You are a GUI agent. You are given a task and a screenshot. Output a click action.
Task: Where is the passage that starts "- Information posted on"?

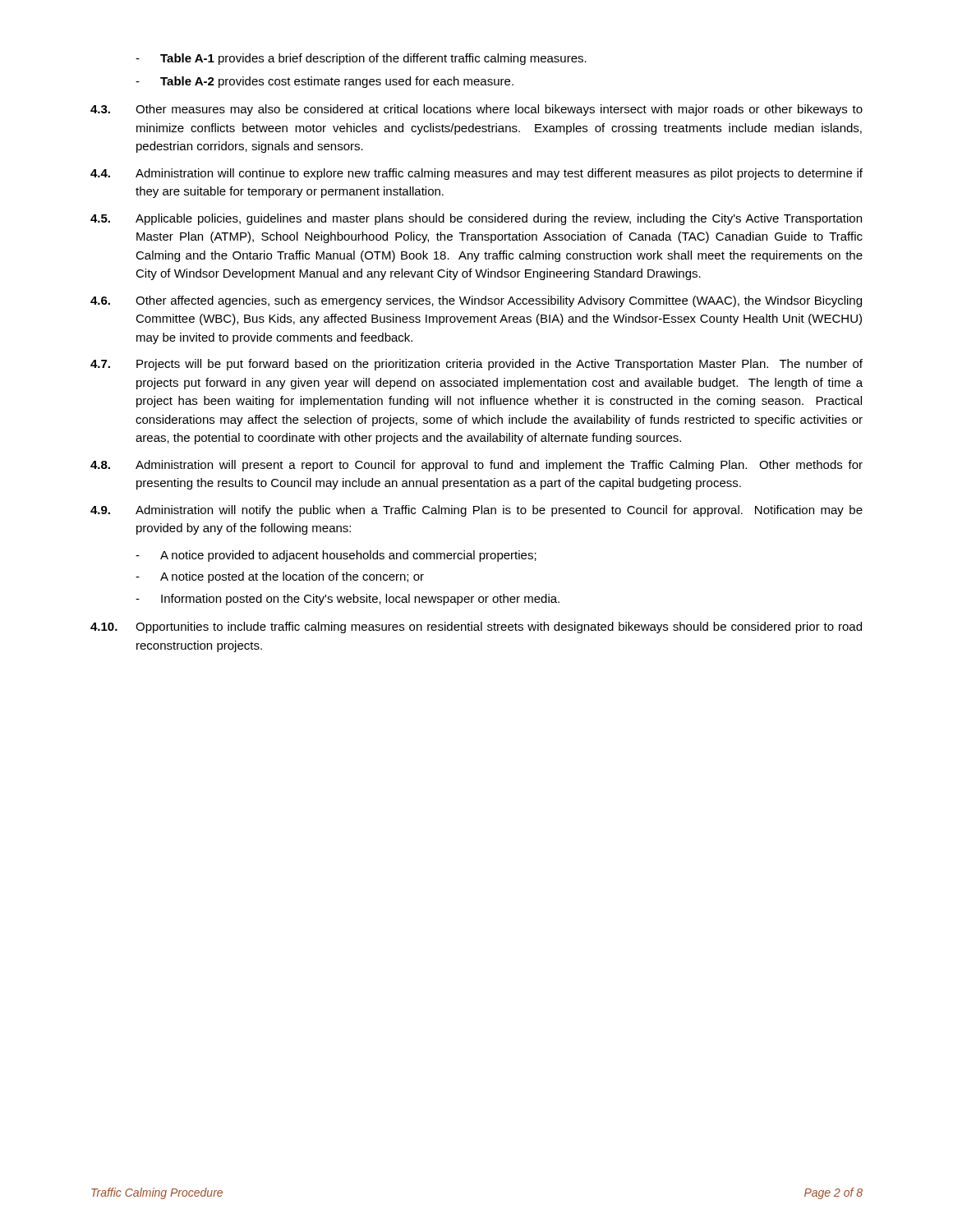point(476,599)
